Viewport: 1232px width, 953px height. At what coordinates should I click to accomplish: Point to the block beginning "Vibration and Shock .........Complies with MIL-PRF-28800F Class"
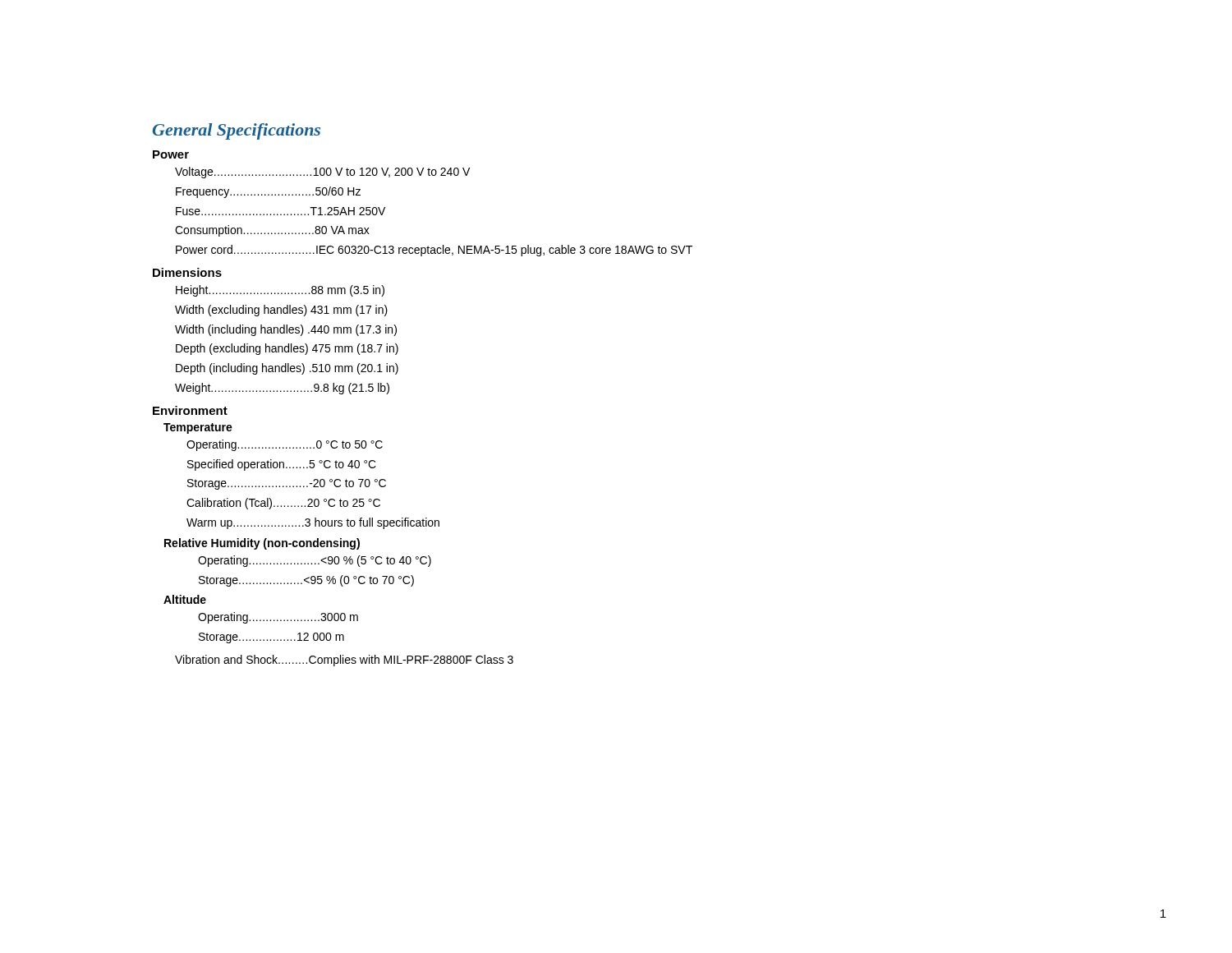[x=344, y=660]
